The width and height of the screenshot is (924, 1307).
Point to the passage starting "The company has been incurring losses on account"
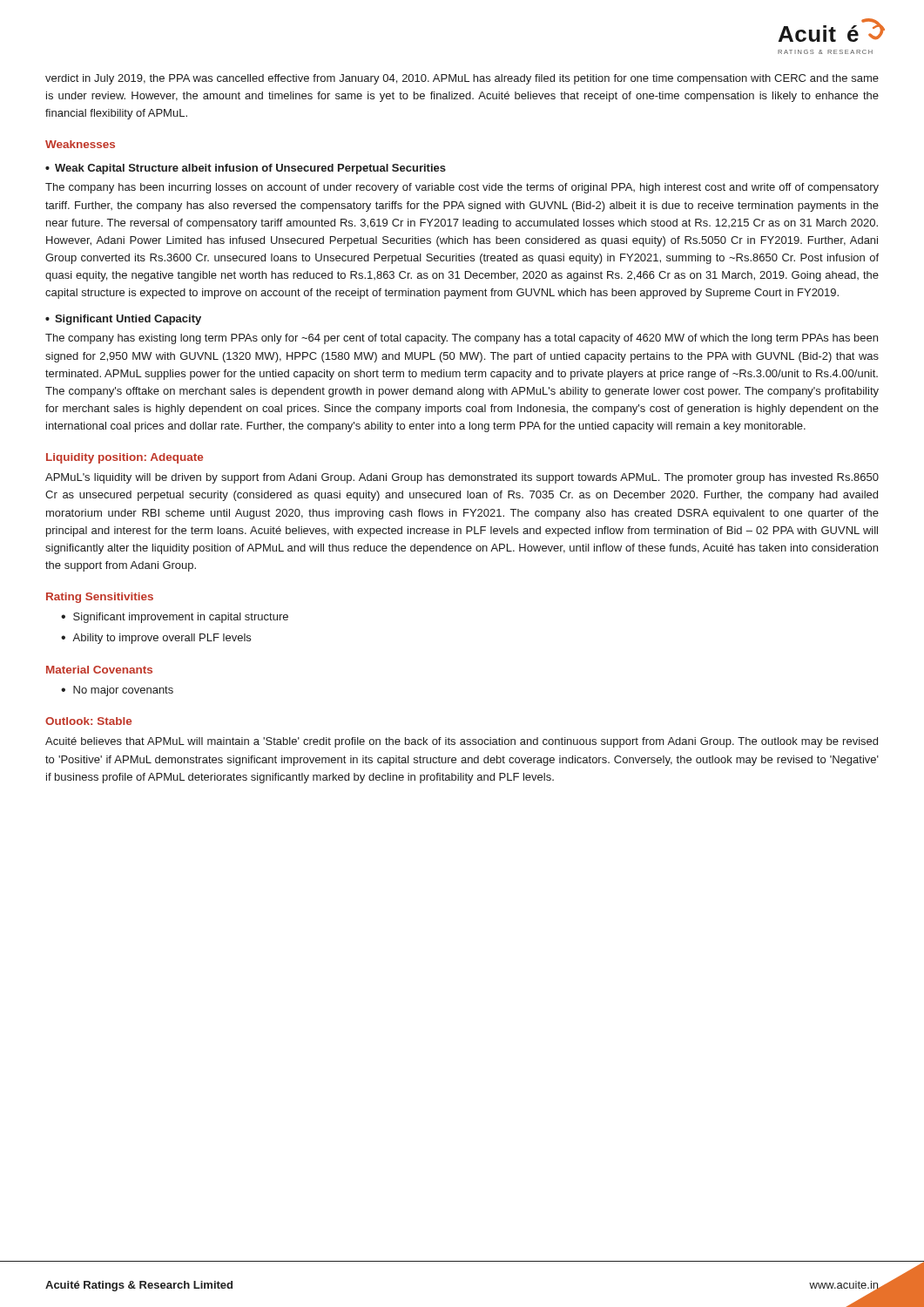click(x=462, y=240)
